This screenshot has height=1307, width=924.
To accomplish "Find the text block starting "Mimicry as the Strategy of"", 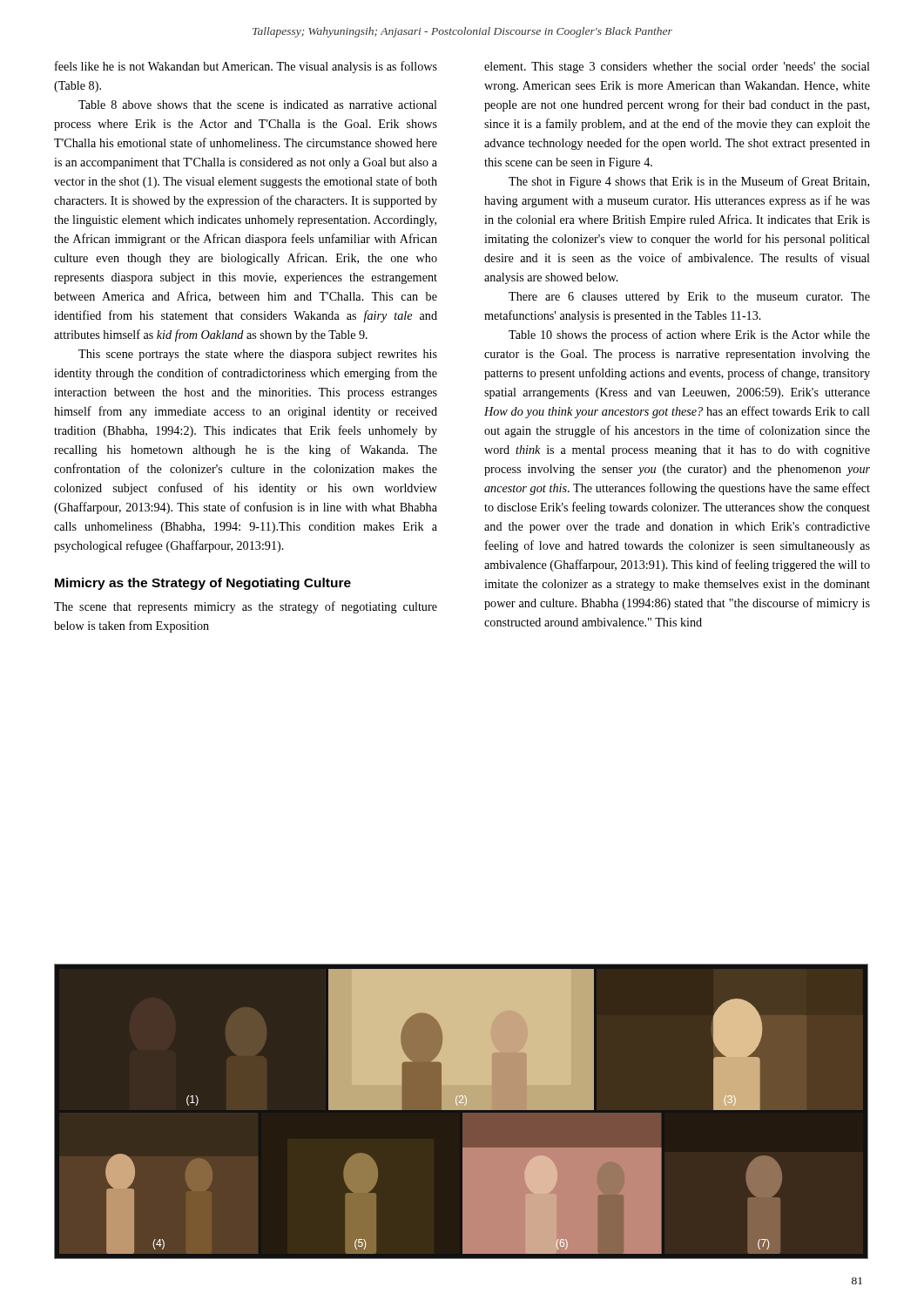I will click(x=246, y=583).
